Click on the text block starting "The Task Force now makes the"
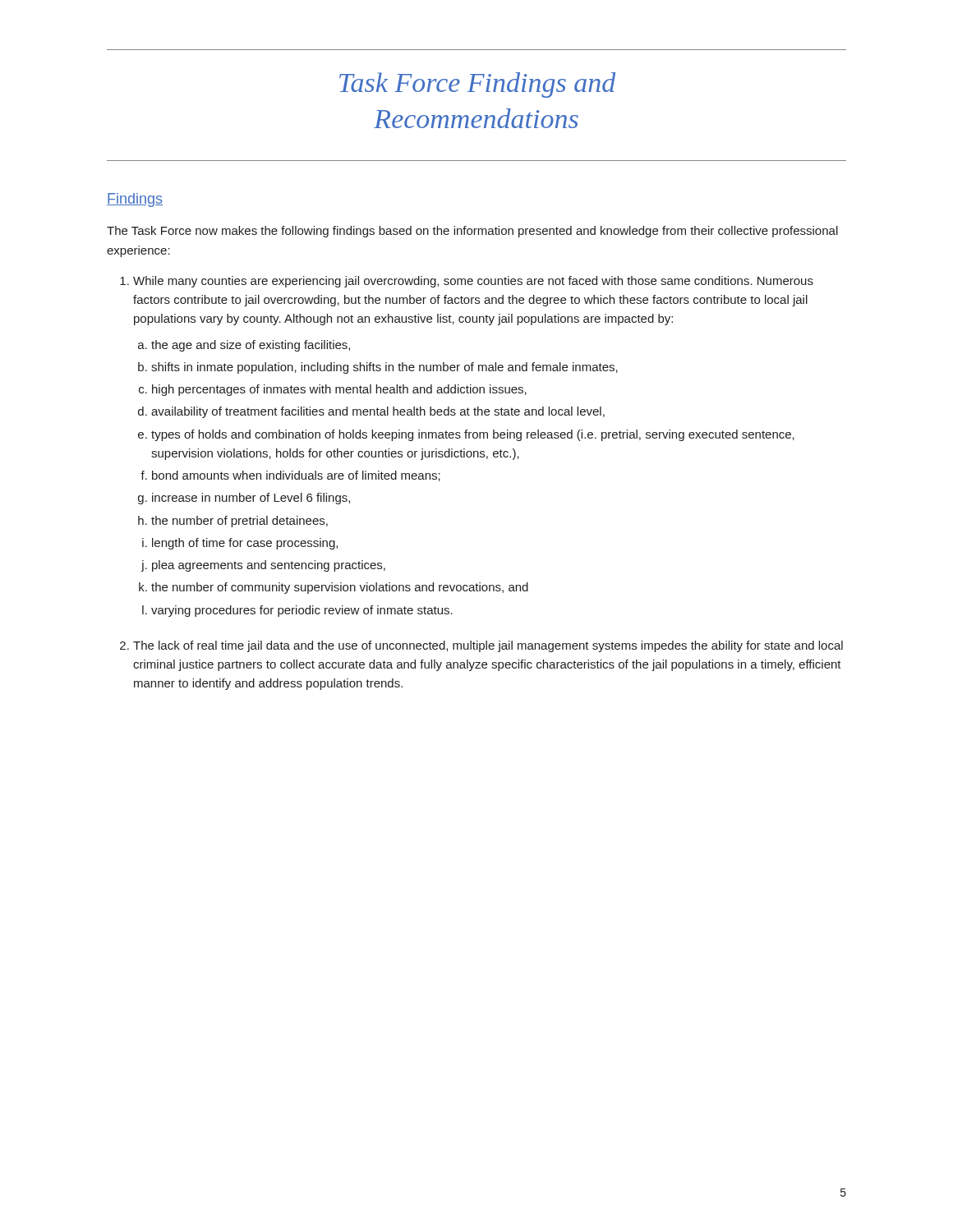The height and width of the screenshot is (1232, 953). click(x=476, y=240)
